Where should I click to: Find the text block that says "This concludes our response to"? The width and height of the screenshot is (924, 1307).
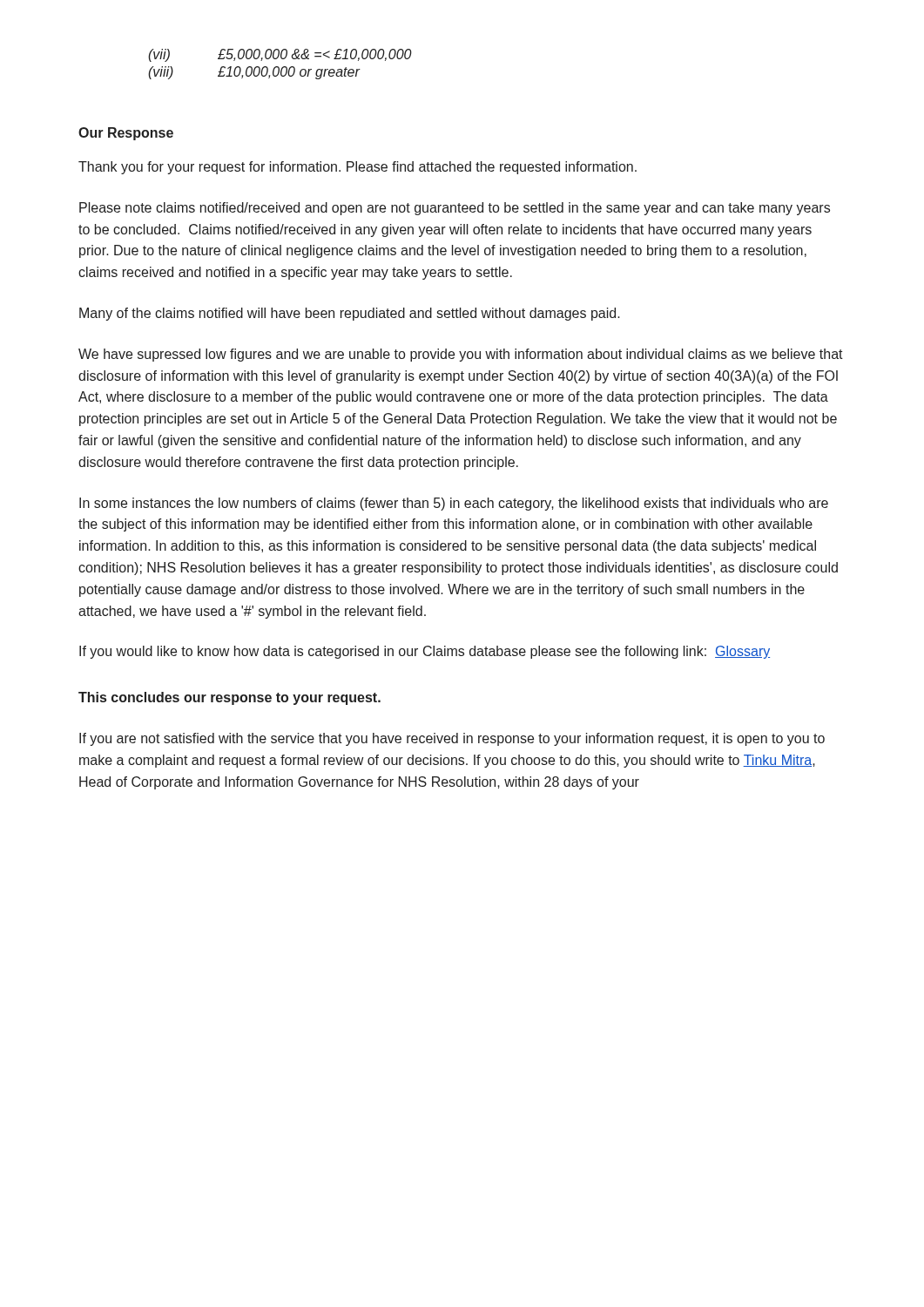coord(230,698)
